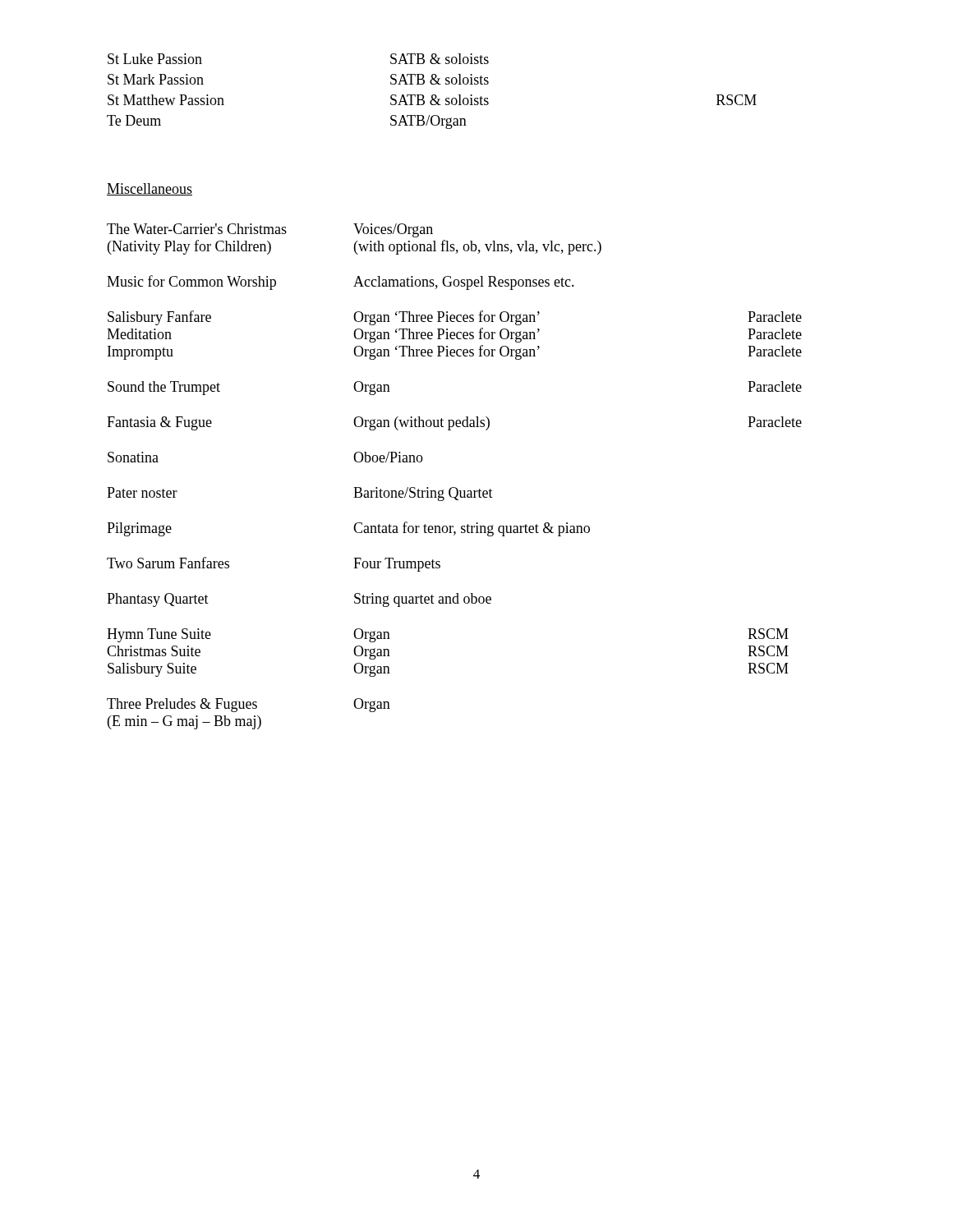The height and width of the screenshot is (1232, 953).
Task: Locate the text "Two Sarum Fanfares Four Trumpets"
Action: coord(427,564)
